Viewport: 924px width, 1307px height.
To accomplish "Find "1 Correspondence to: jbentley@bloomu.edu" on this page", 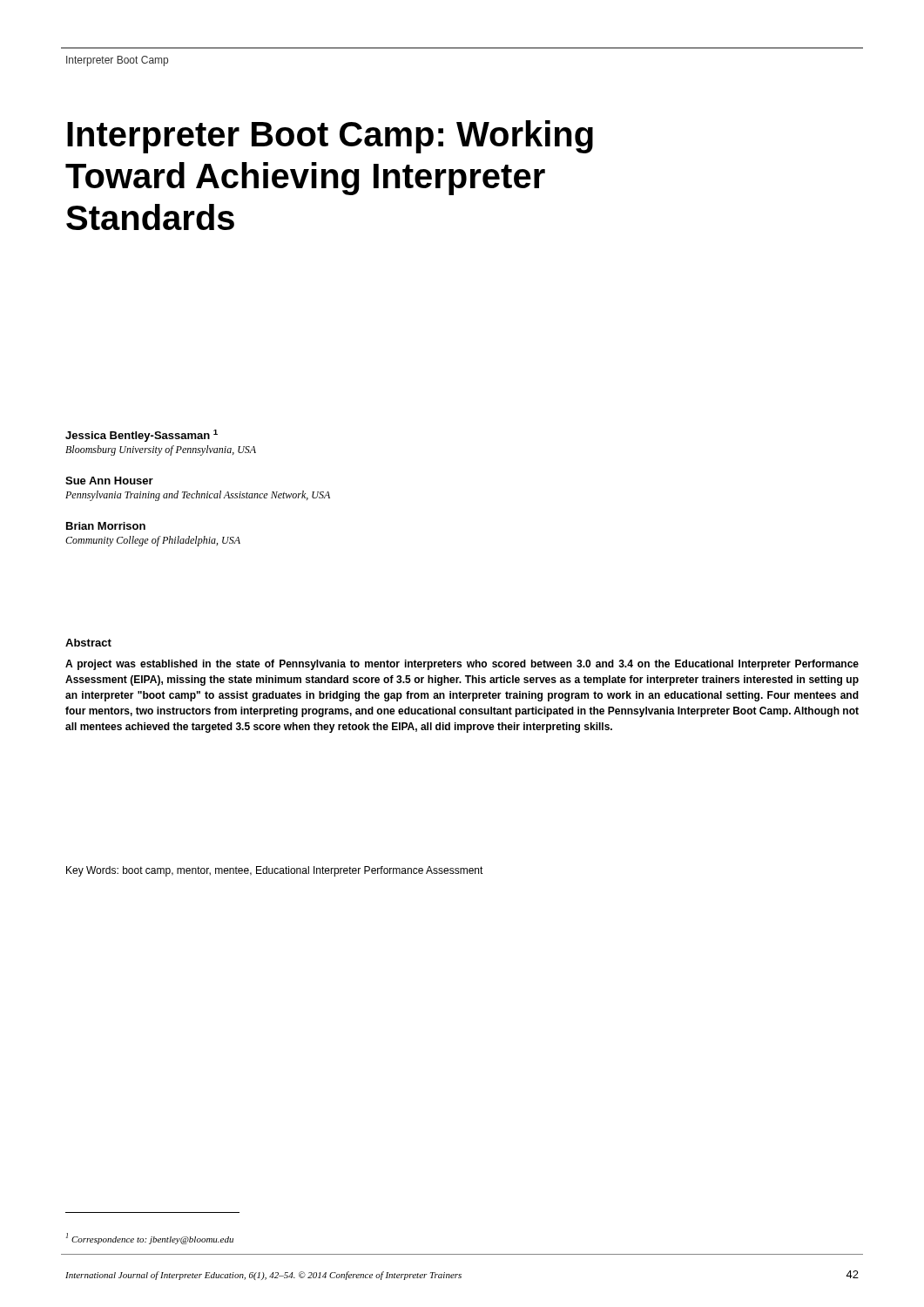I will pos(150,1238).
